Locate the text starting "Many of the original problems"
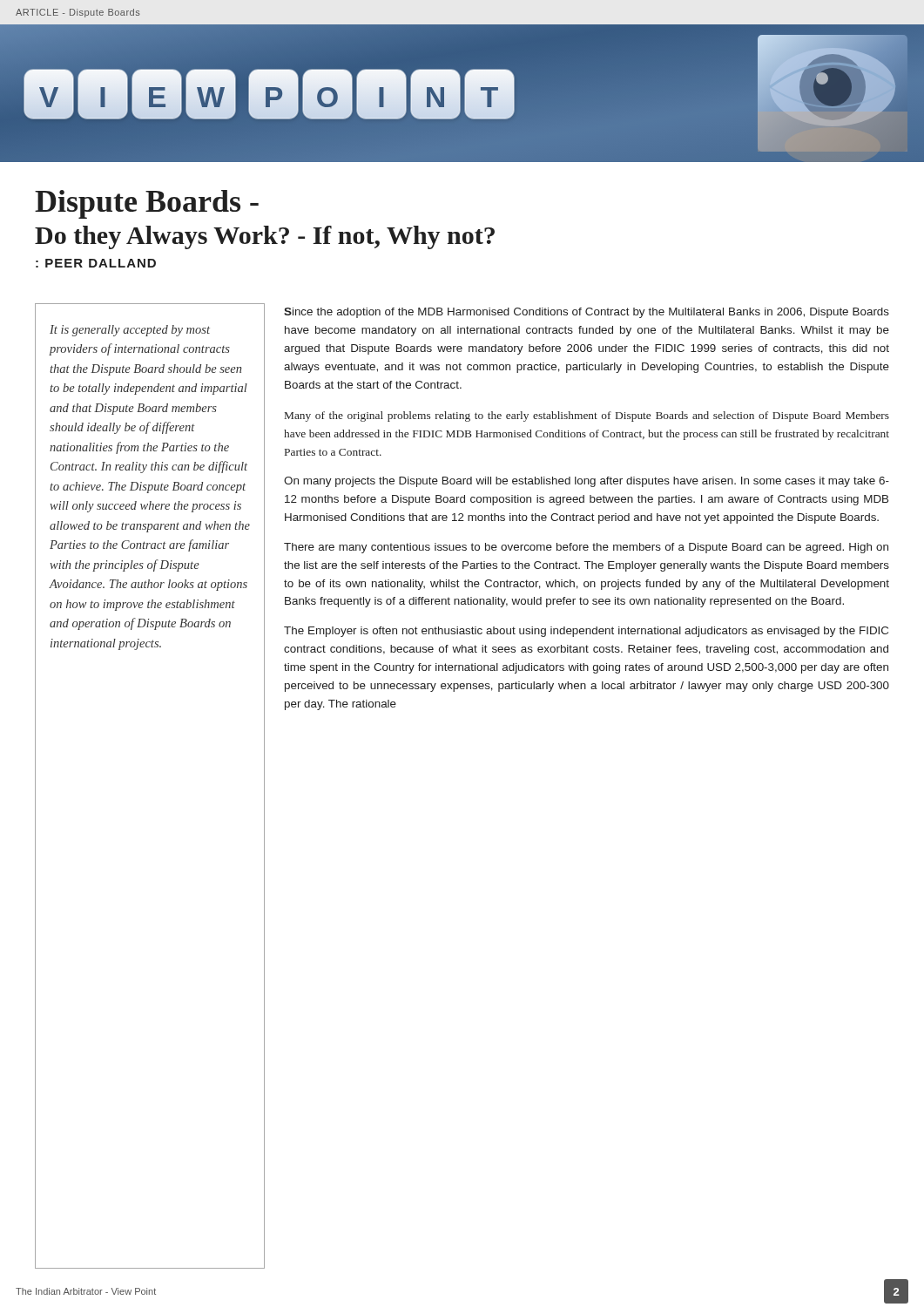This screenshot has height=1307, width=924. click(587, 433)
